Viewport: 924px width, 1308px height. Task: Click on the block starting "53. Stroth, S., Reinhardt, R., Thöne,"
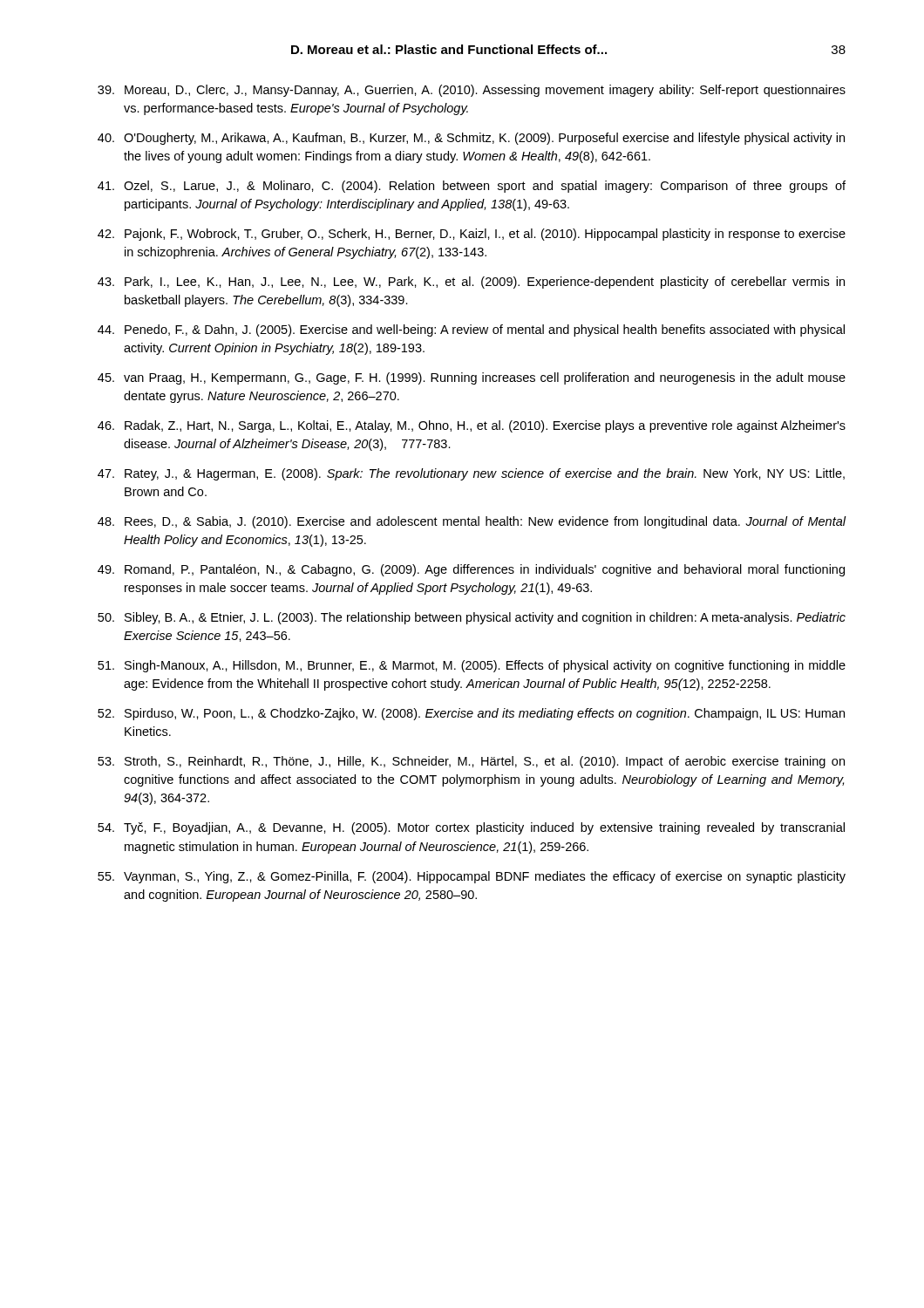pyautogui.click(x=462, y=780)
